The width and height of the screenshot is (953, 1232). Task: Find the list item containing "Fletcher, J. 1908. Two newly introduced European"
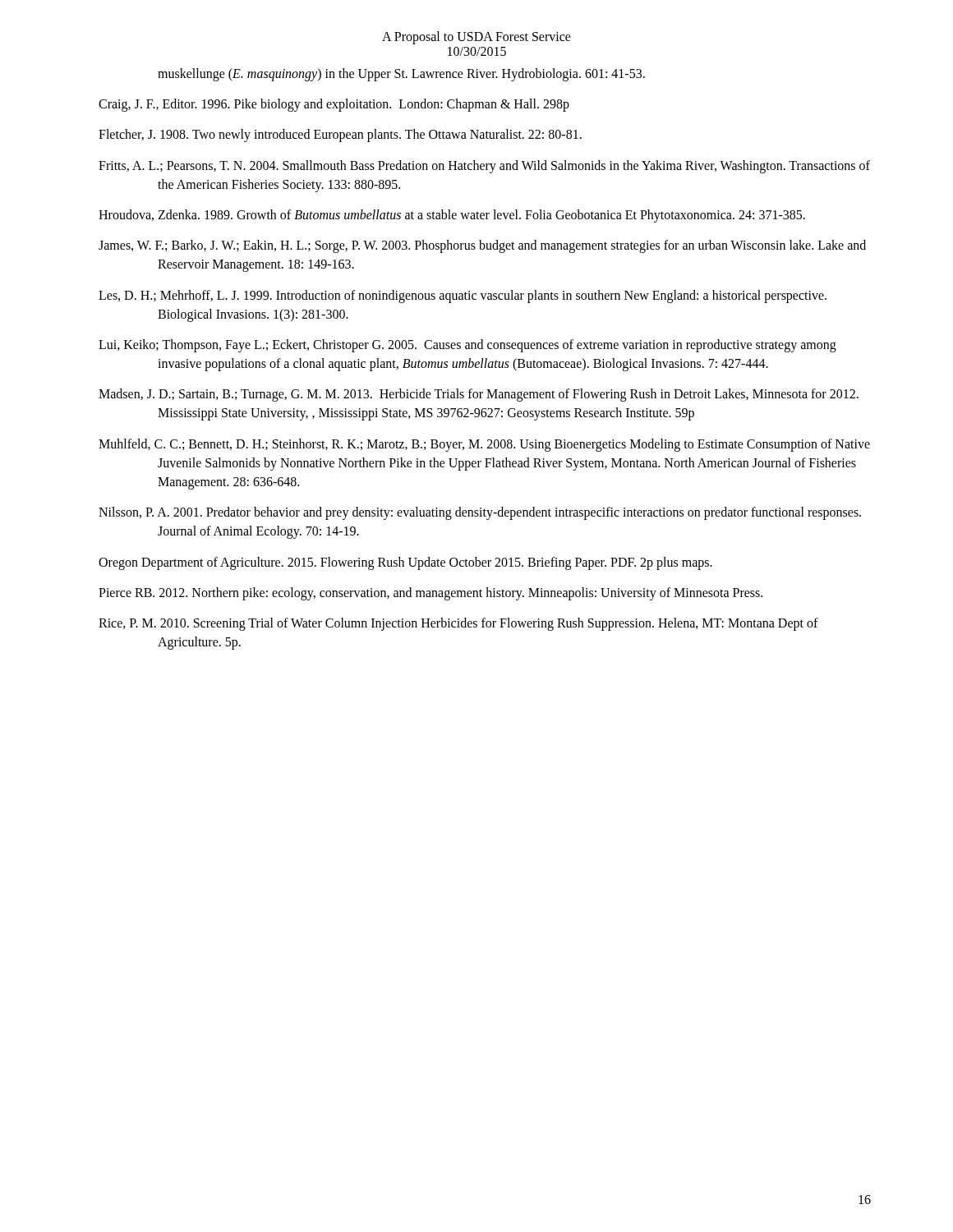tap(340, 135)
